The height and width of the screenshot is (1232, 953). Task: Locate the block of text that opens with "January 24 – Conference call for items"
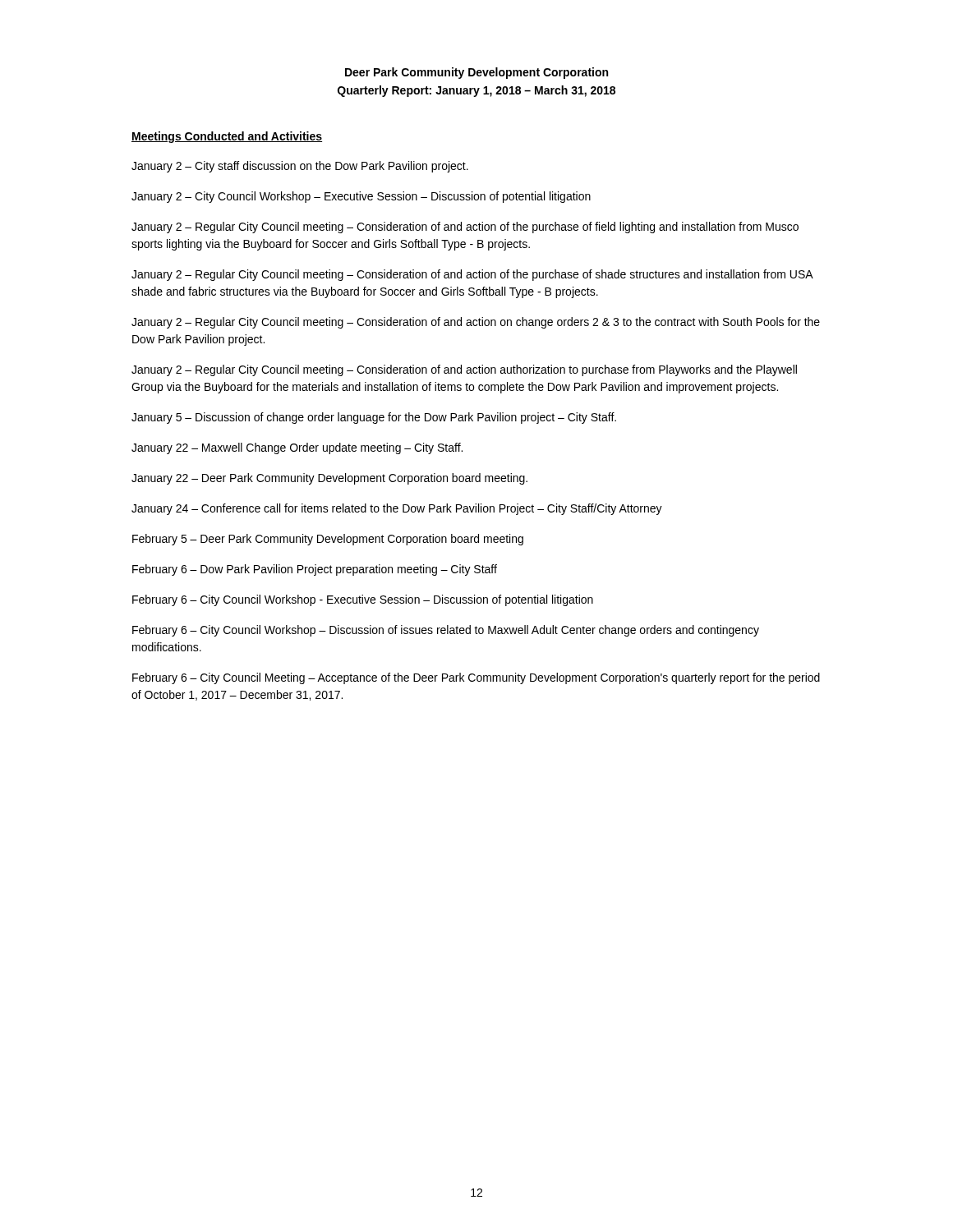point(397,508)
